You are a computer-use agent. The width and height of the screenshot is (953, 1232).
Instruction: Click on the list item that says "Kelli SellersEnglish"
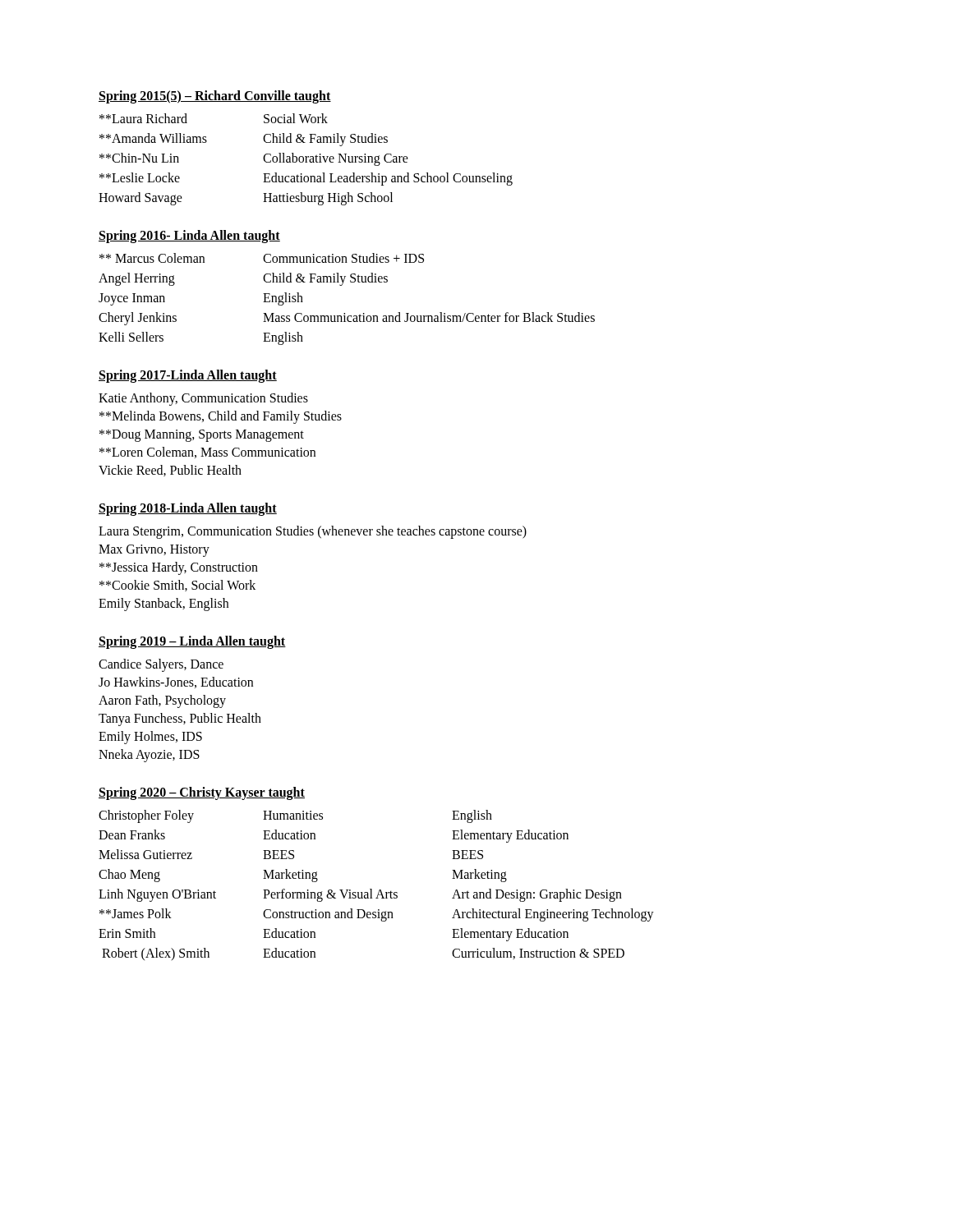pyautogui.click(x=133, y=338)
